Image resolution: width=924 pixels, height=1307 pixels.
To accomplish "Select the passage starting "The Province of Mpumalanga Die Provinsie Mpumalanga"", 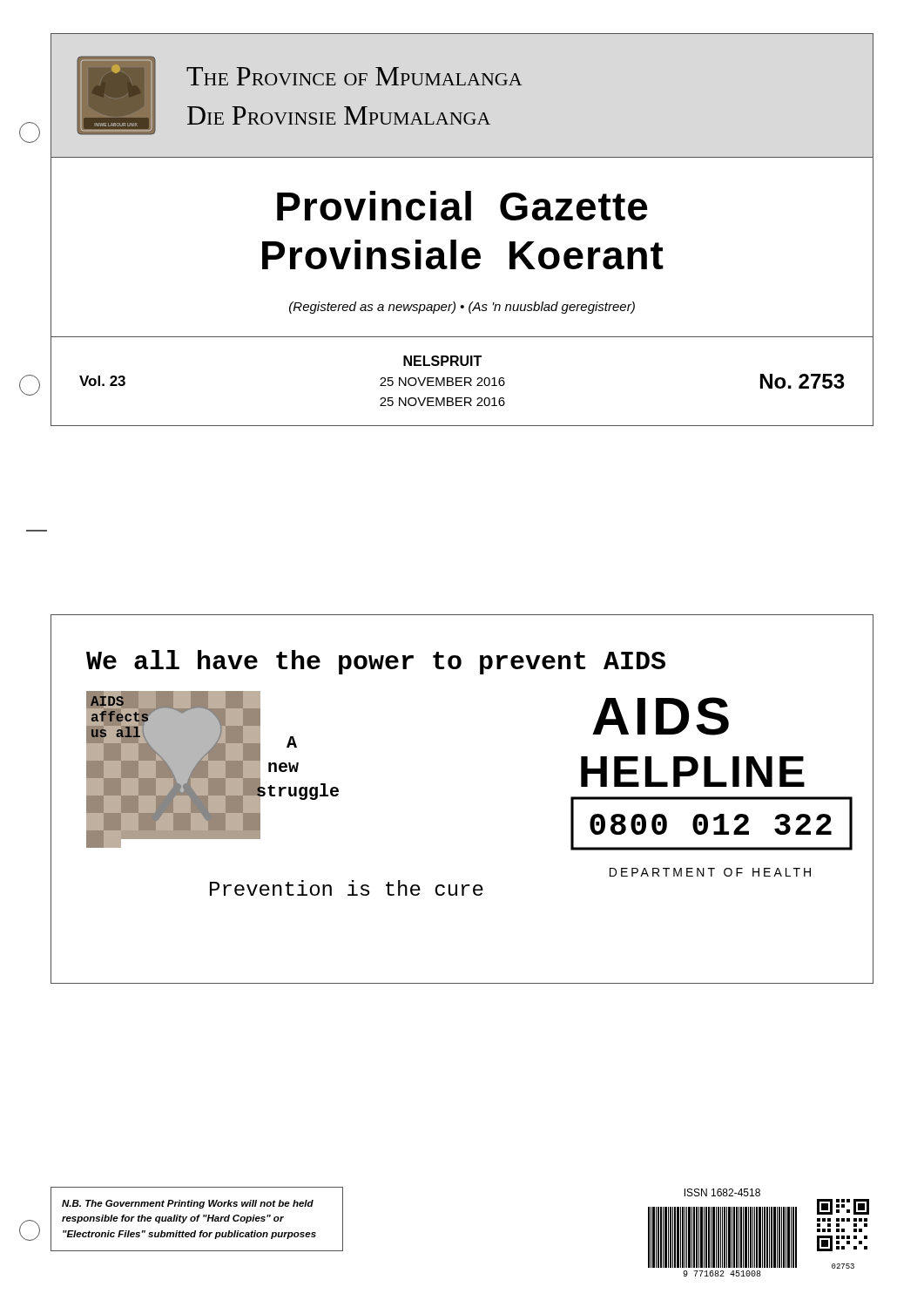I will point(354,95).
